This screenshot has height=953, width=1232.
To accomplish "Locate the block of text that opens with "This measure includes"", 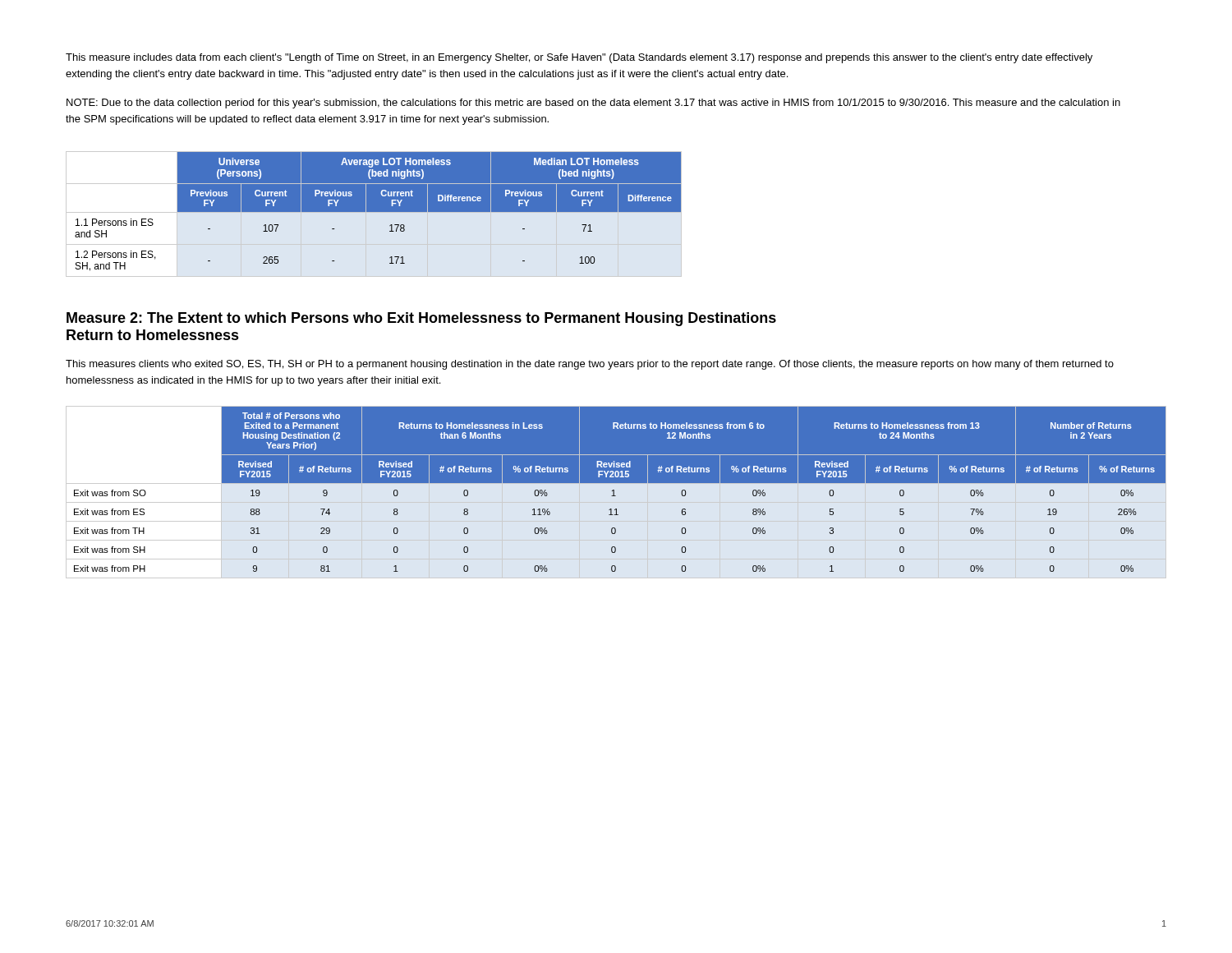I will click(579, 65).
